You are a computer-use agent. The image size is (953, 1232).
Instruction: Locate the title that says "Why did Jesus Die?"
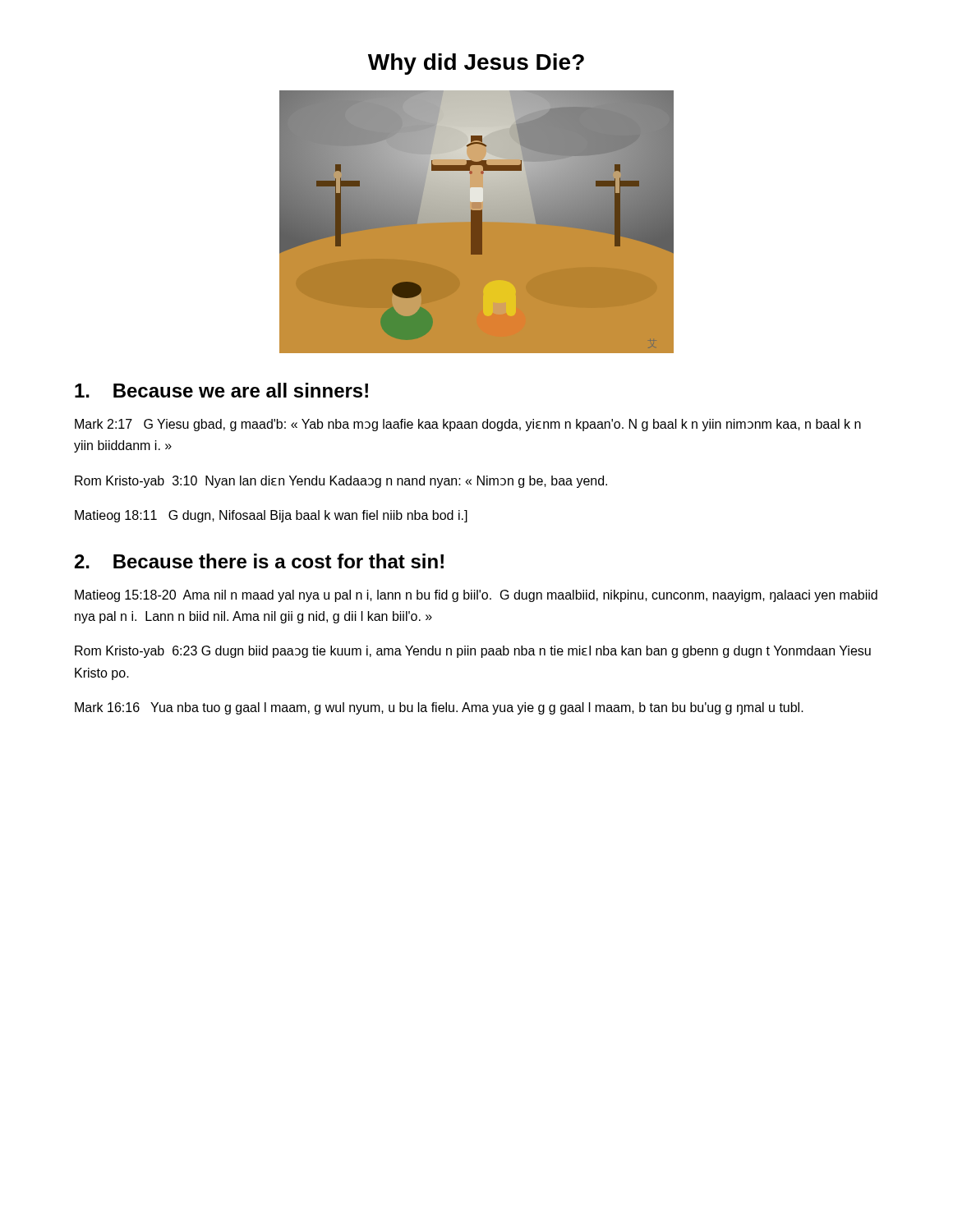click(476, 62)
